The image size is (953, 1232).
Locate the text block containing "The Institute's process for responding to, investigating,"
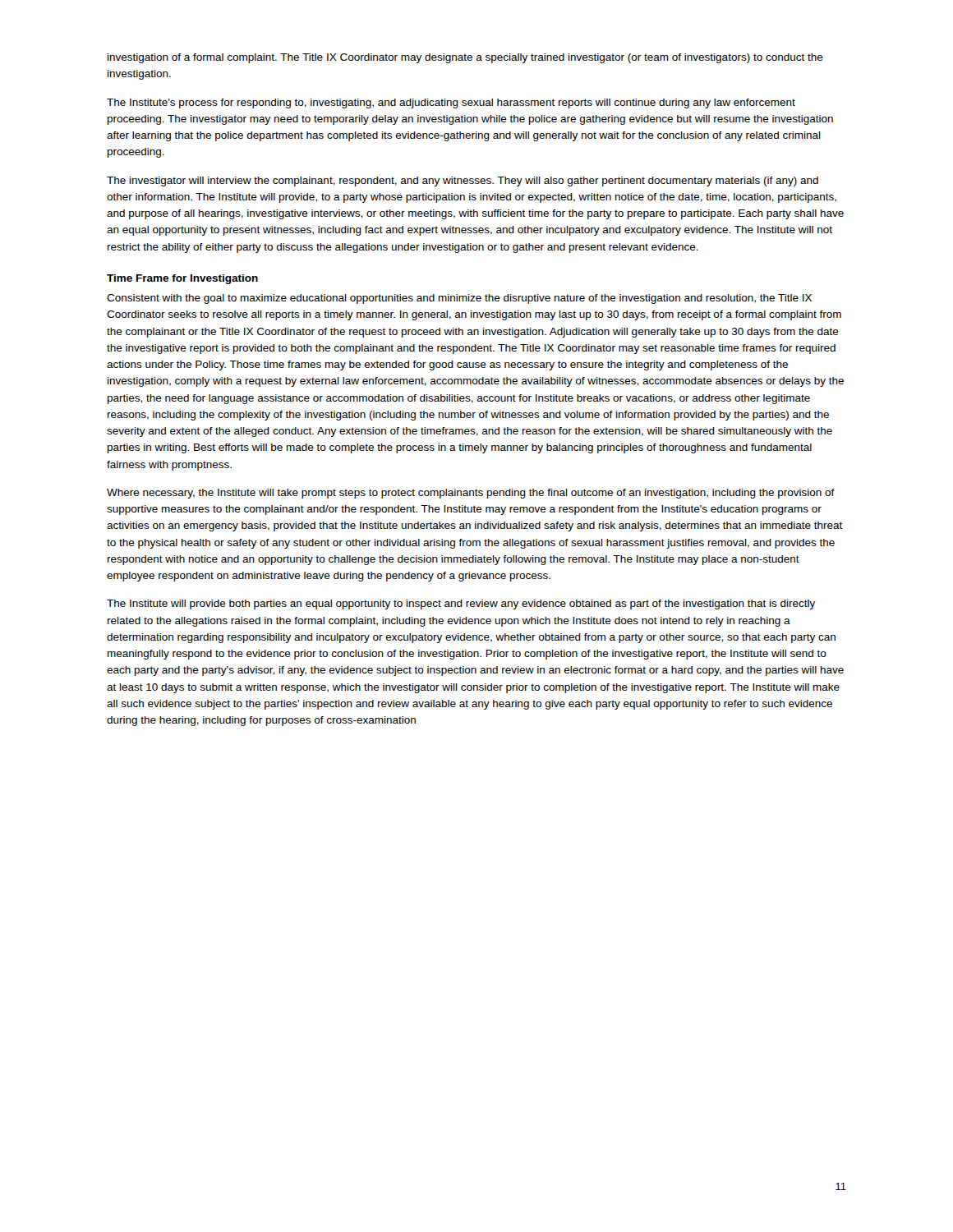[x=470, y=127]
